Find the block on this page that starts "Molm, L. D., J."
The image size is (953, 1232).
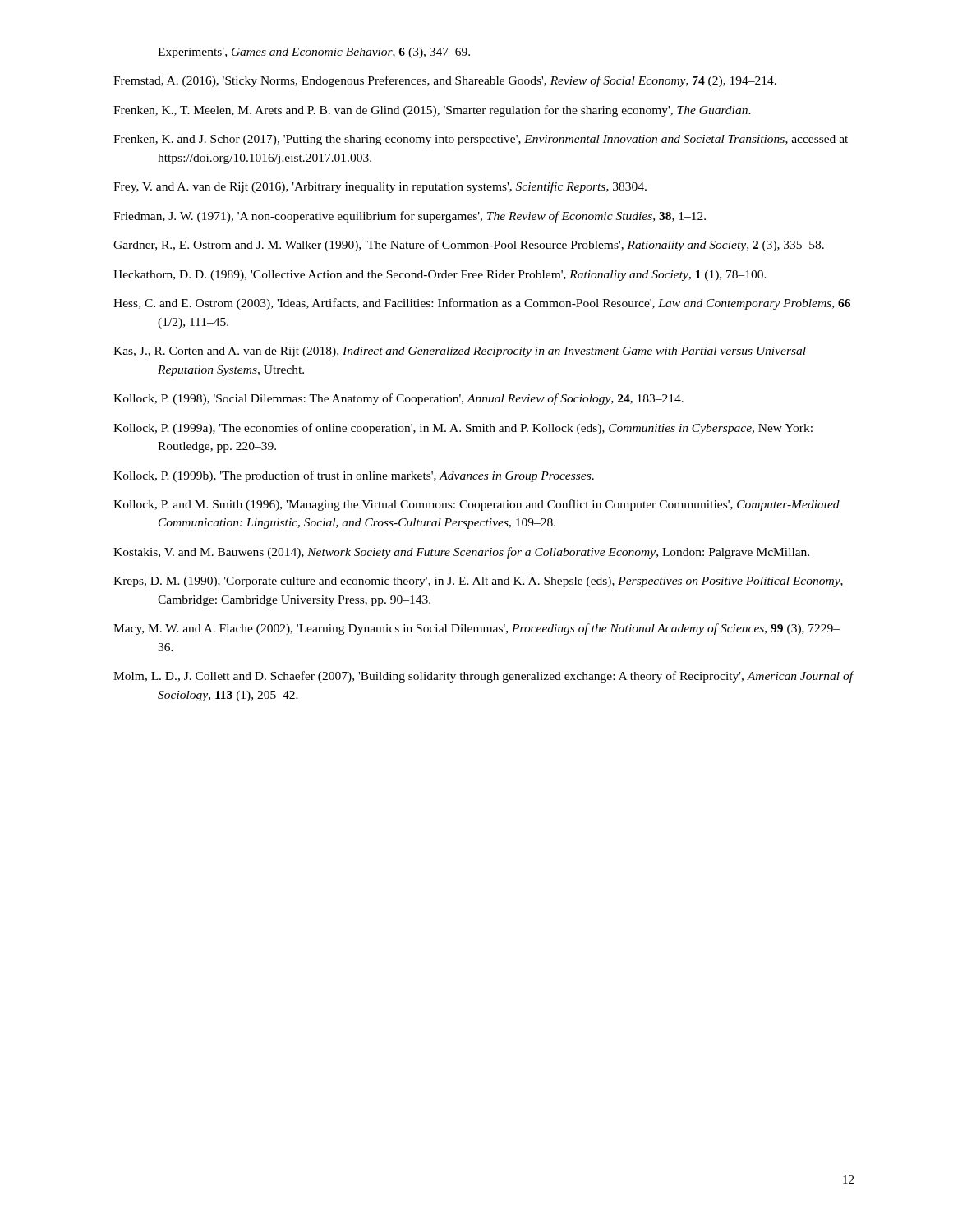coord(483,685)
